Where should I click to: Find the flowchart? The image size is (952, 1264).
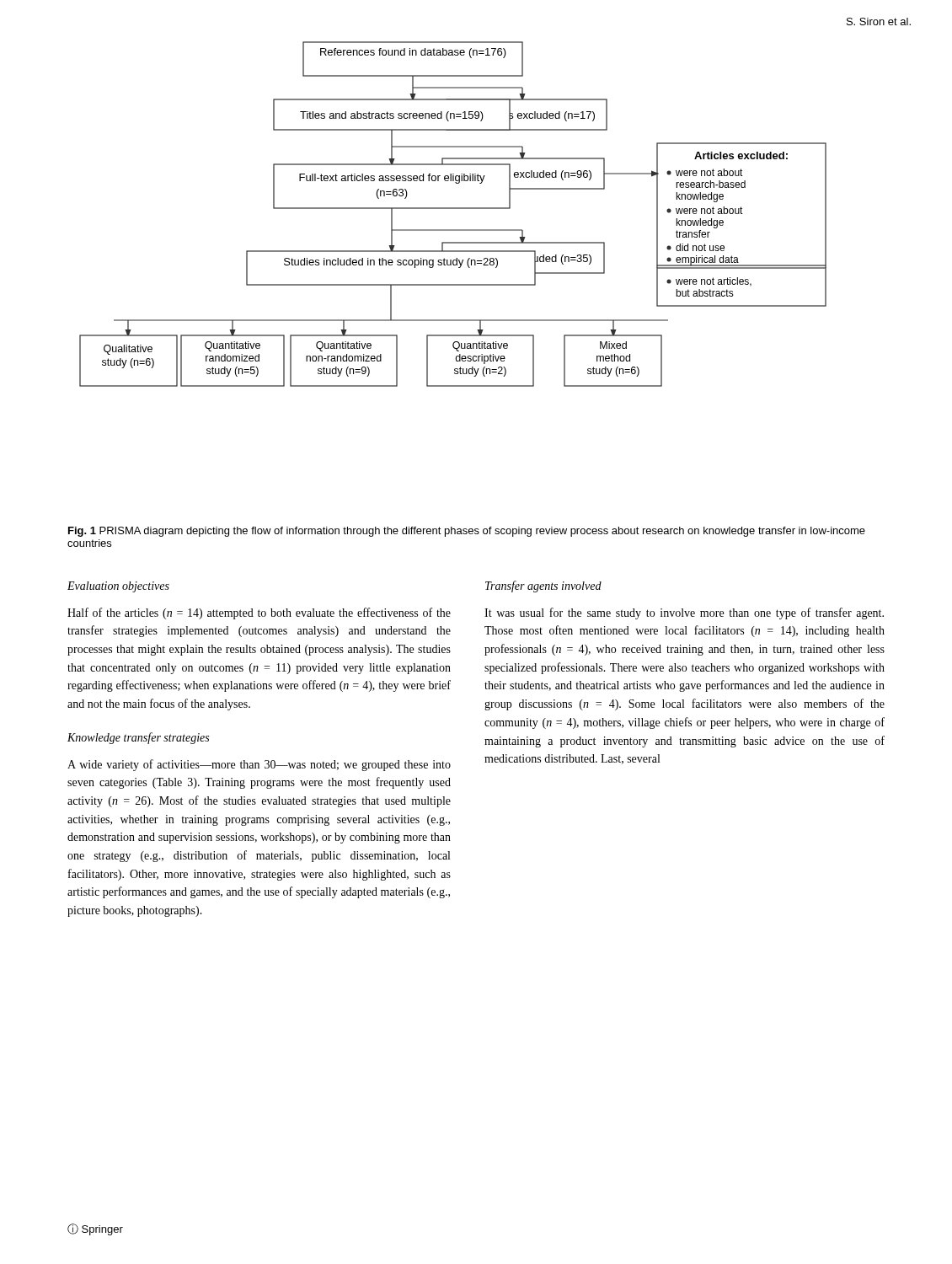point(476,280)
